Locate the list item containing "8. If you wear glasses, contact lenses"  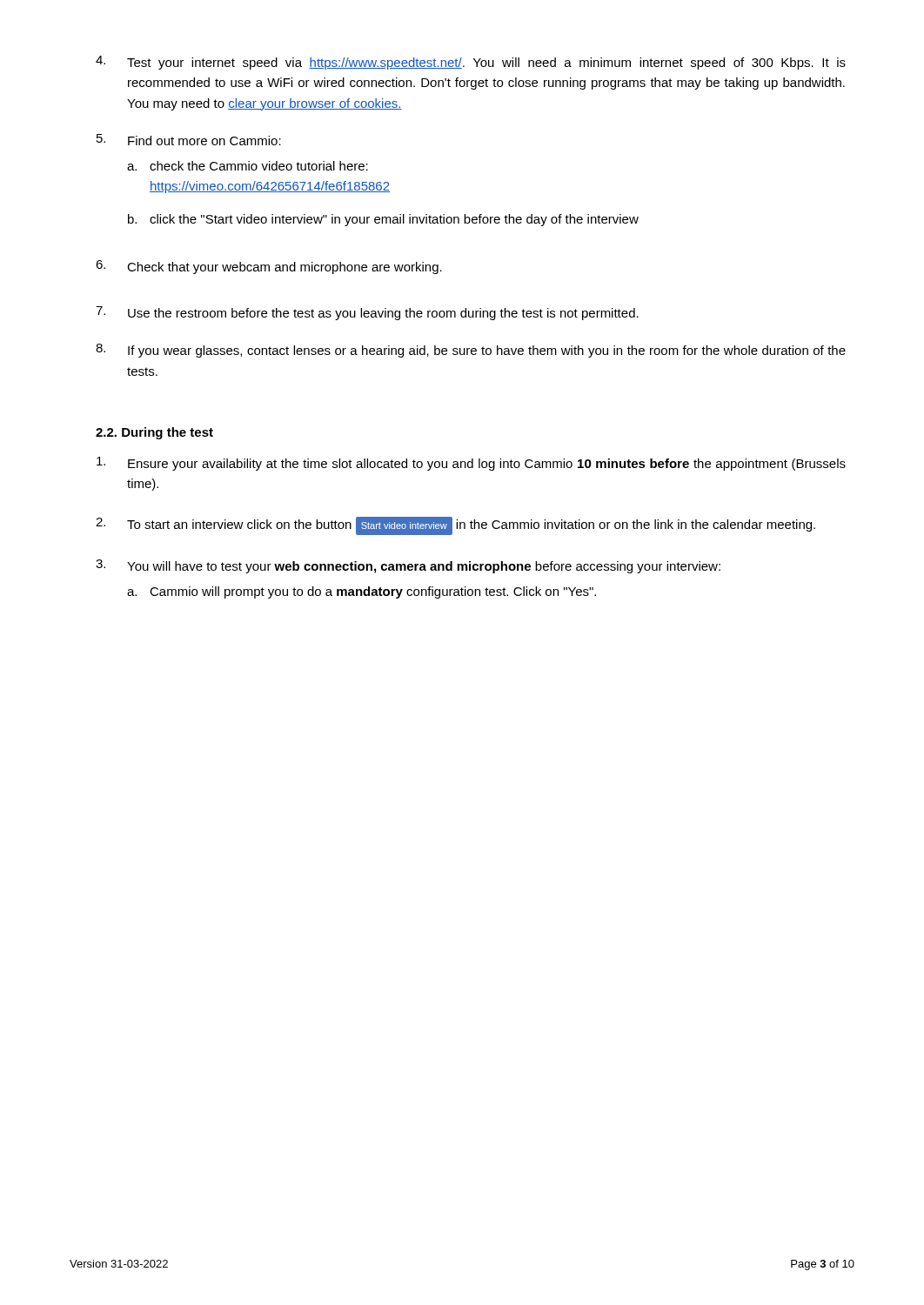(471, 361)
